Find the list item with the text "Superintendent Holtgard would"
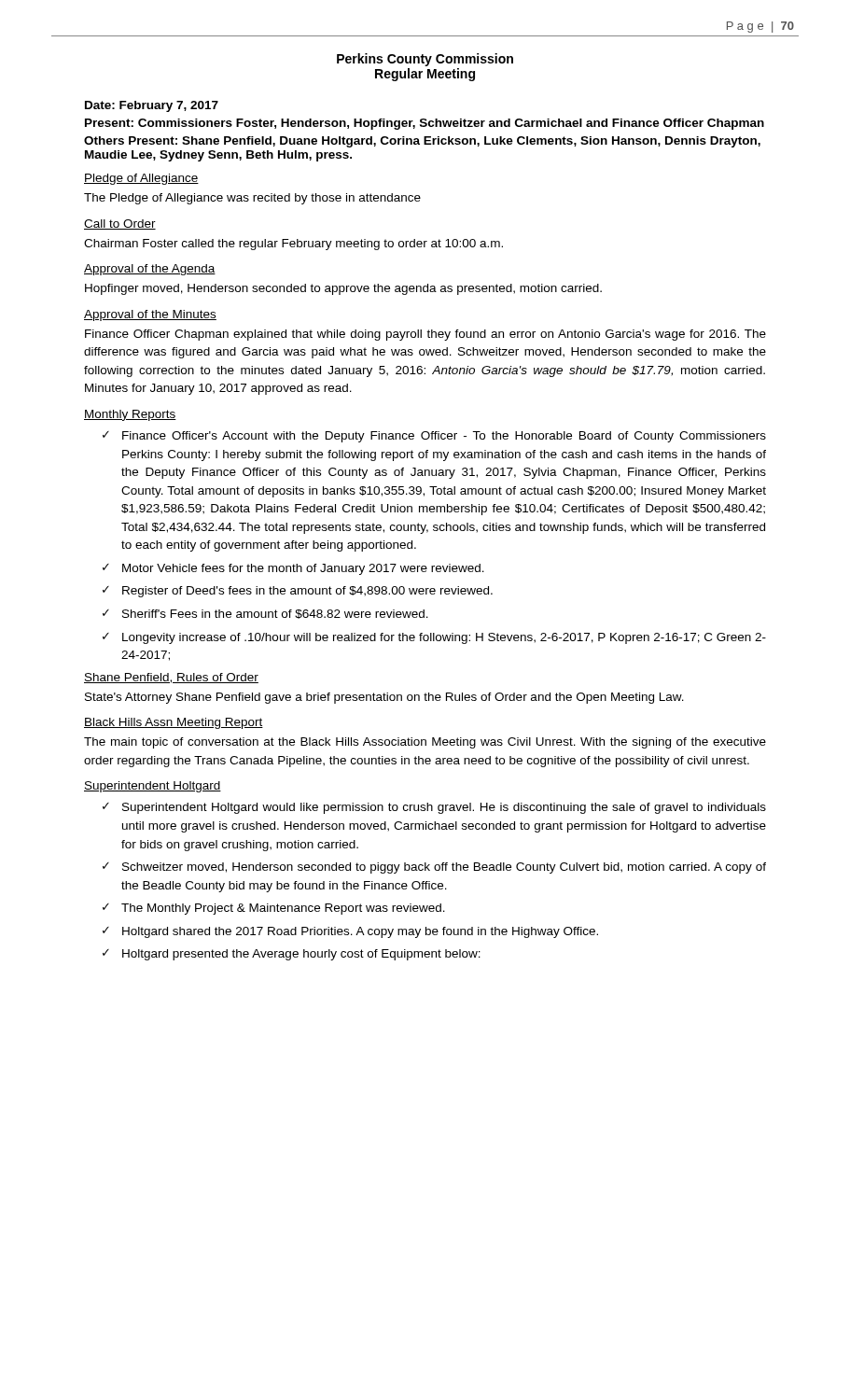The height and width of the screenshot is (1400, 850). point(444,826)
